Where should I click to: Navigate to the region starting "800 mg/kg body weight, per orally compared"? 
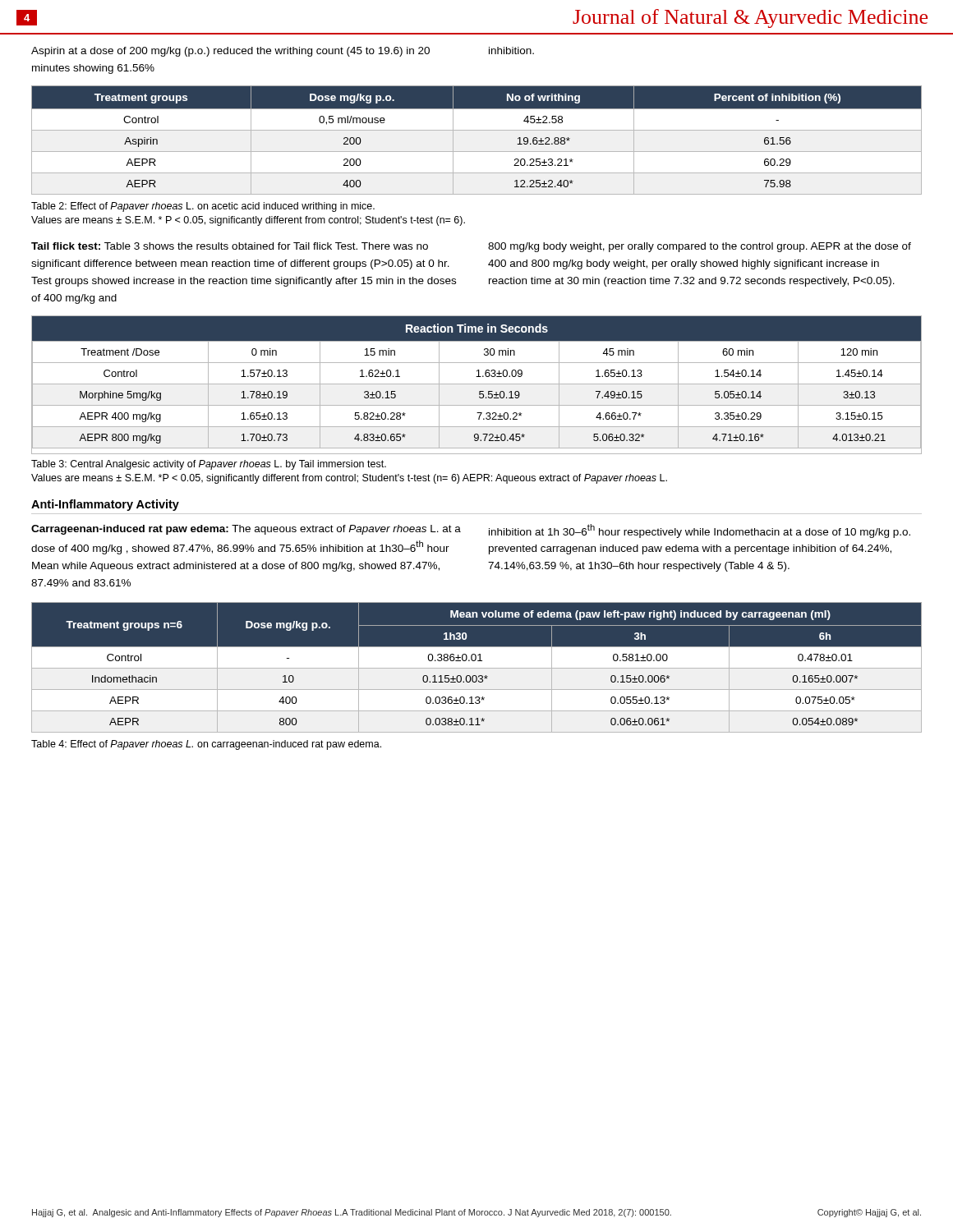click(700, 263)
